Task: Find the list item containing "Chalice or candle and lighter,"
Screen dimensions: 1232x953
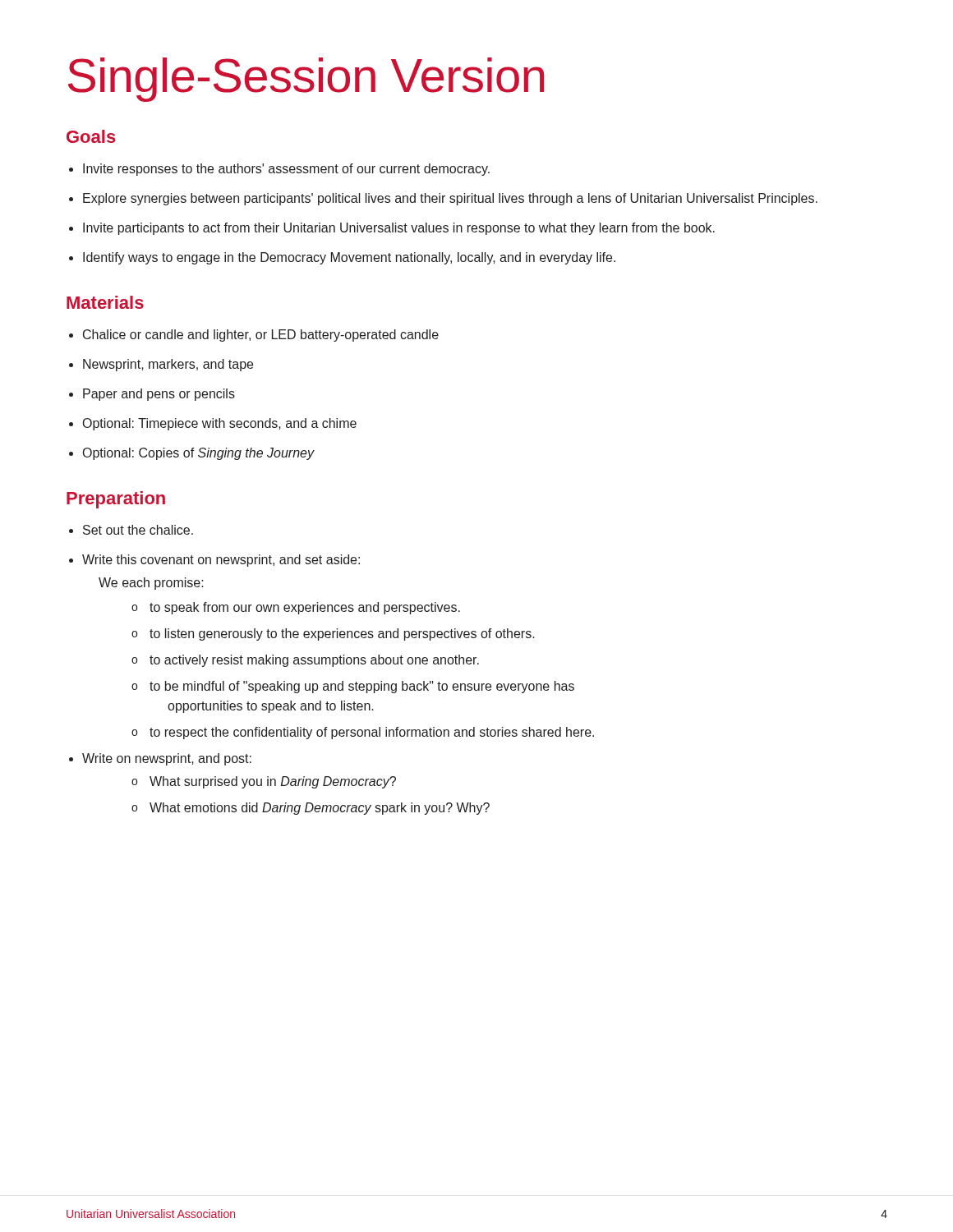Action: 261,336
